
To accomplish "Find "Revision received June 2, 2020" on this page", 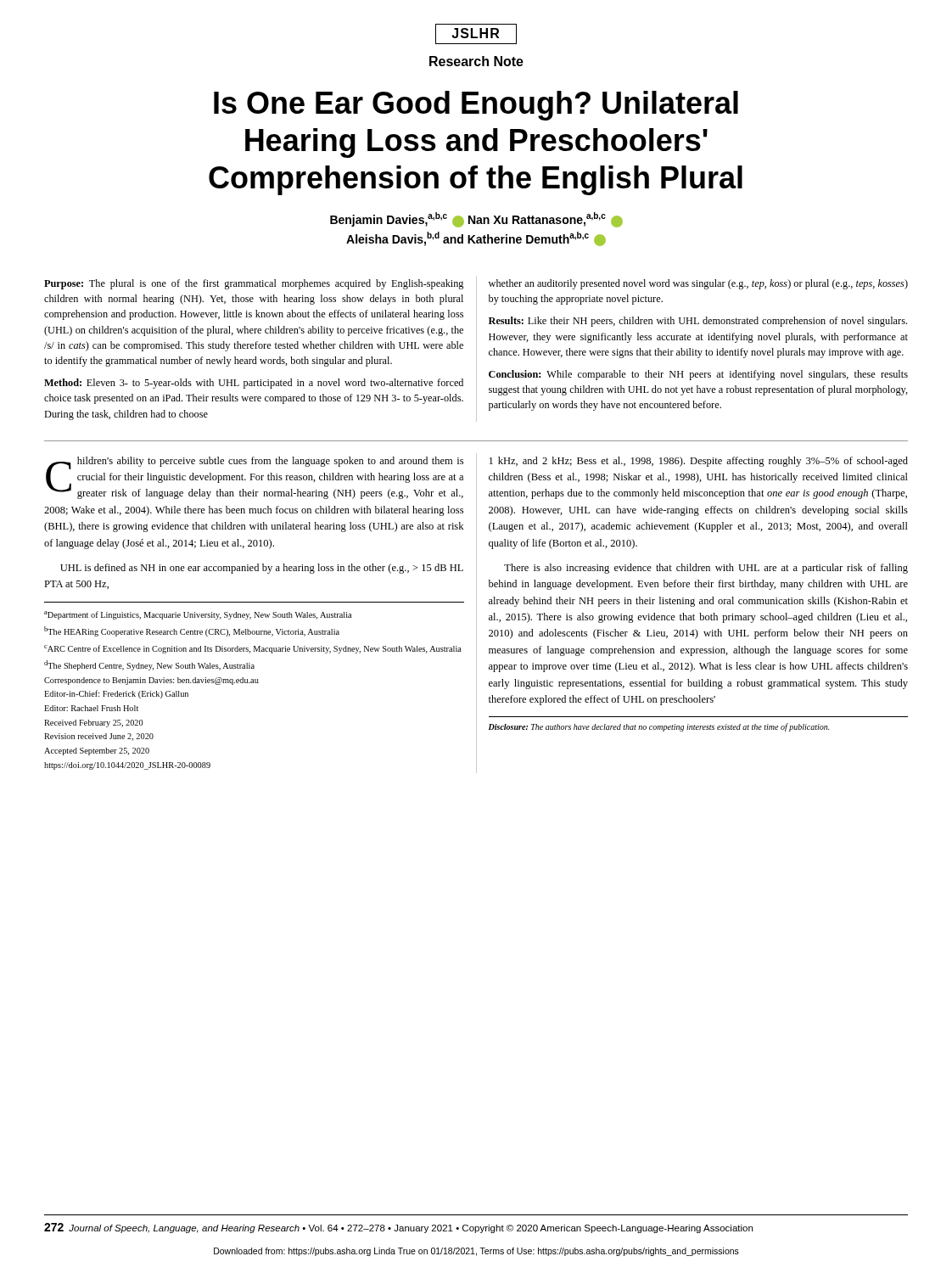I will (99, 736).
